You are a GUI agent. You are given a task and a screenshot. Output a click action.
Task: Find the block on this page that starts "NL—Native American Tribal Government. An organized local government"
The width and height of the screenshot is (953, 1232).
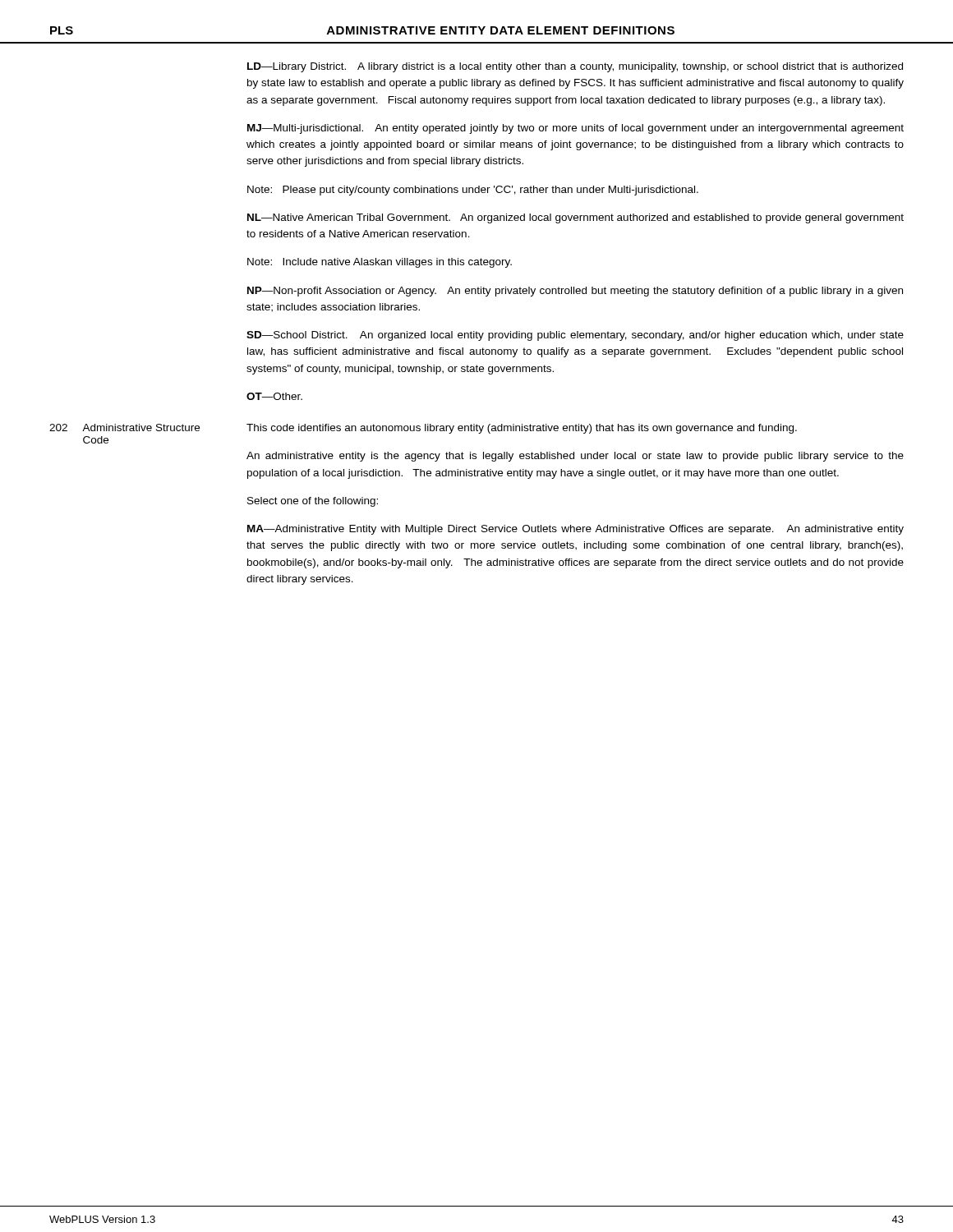[575, 225]
